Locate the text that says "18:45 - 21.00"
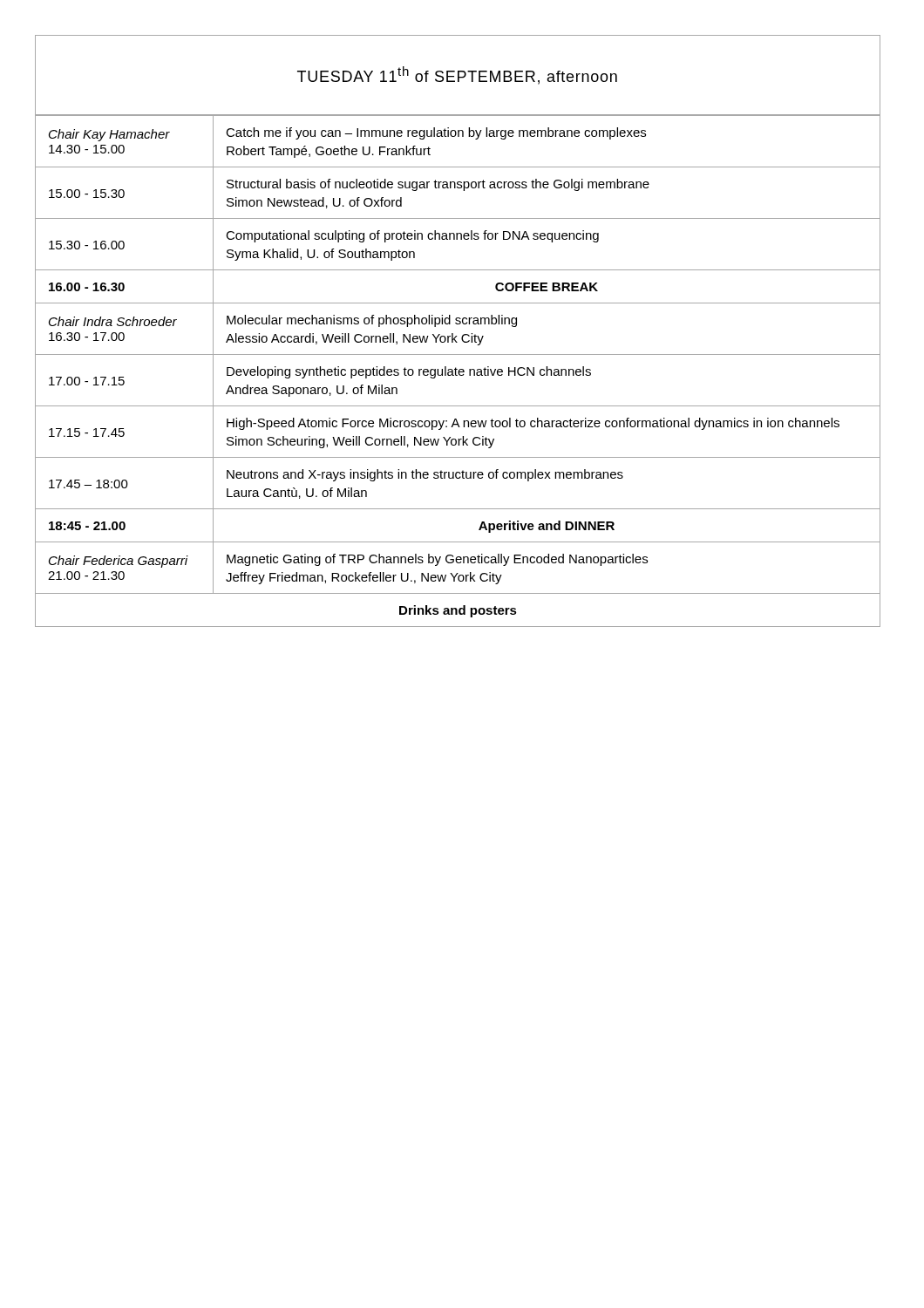This screenshot has height=1308, width=924. click(x=87, y=525)
